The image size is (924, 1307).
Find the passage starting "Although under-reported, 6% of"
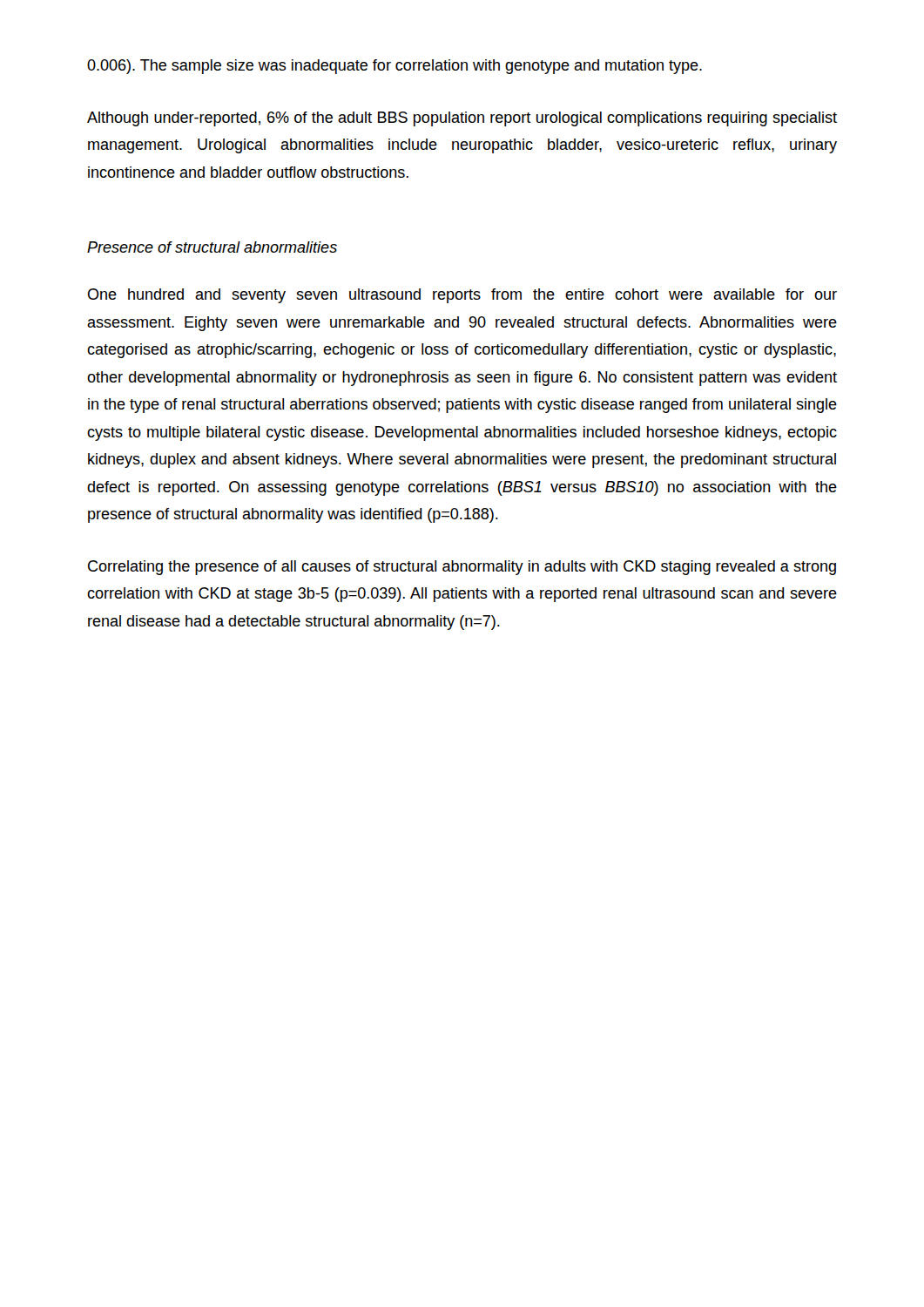click(462, 145)
